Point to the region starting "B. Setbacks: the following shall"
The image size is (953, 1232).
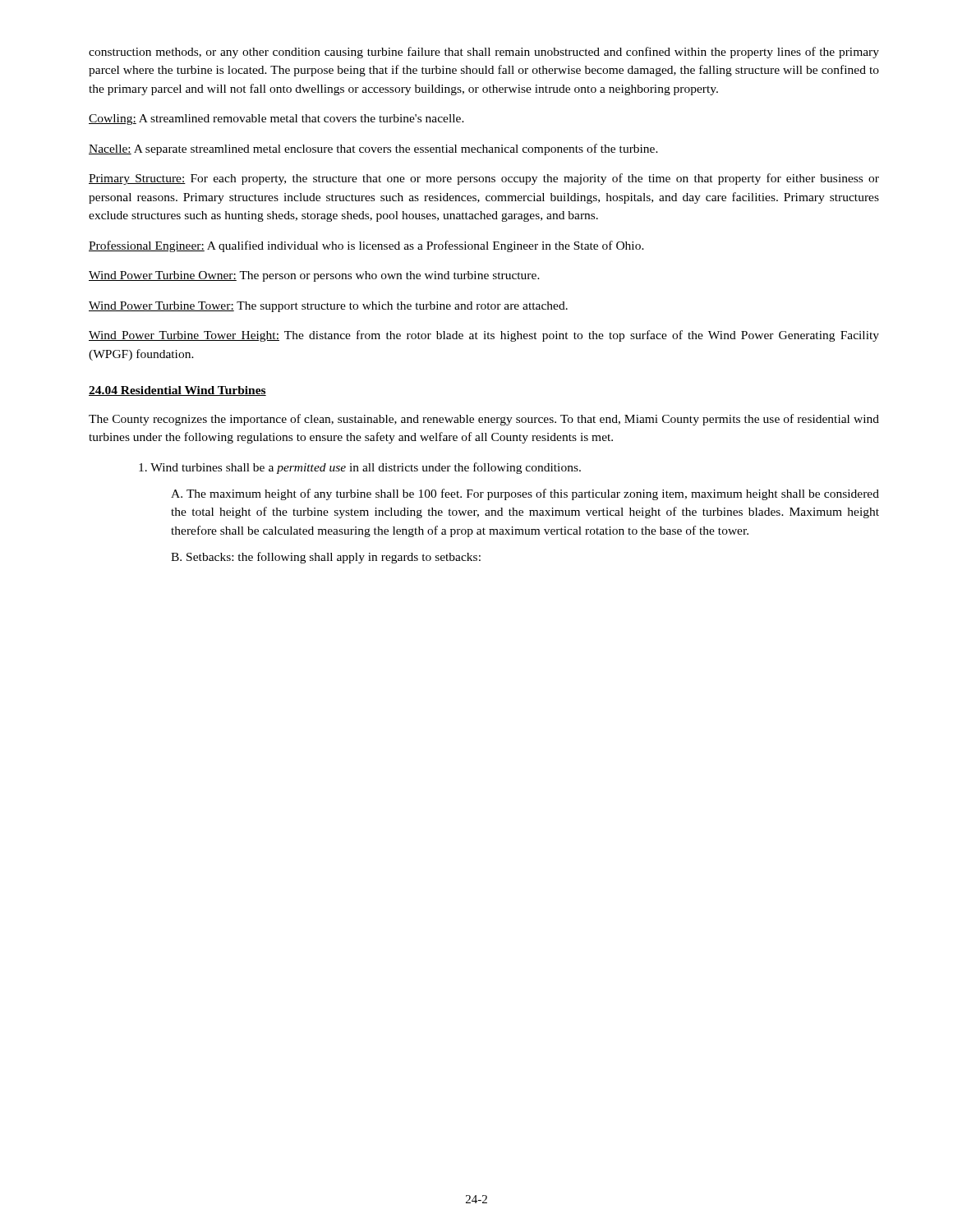pos(326,557)
